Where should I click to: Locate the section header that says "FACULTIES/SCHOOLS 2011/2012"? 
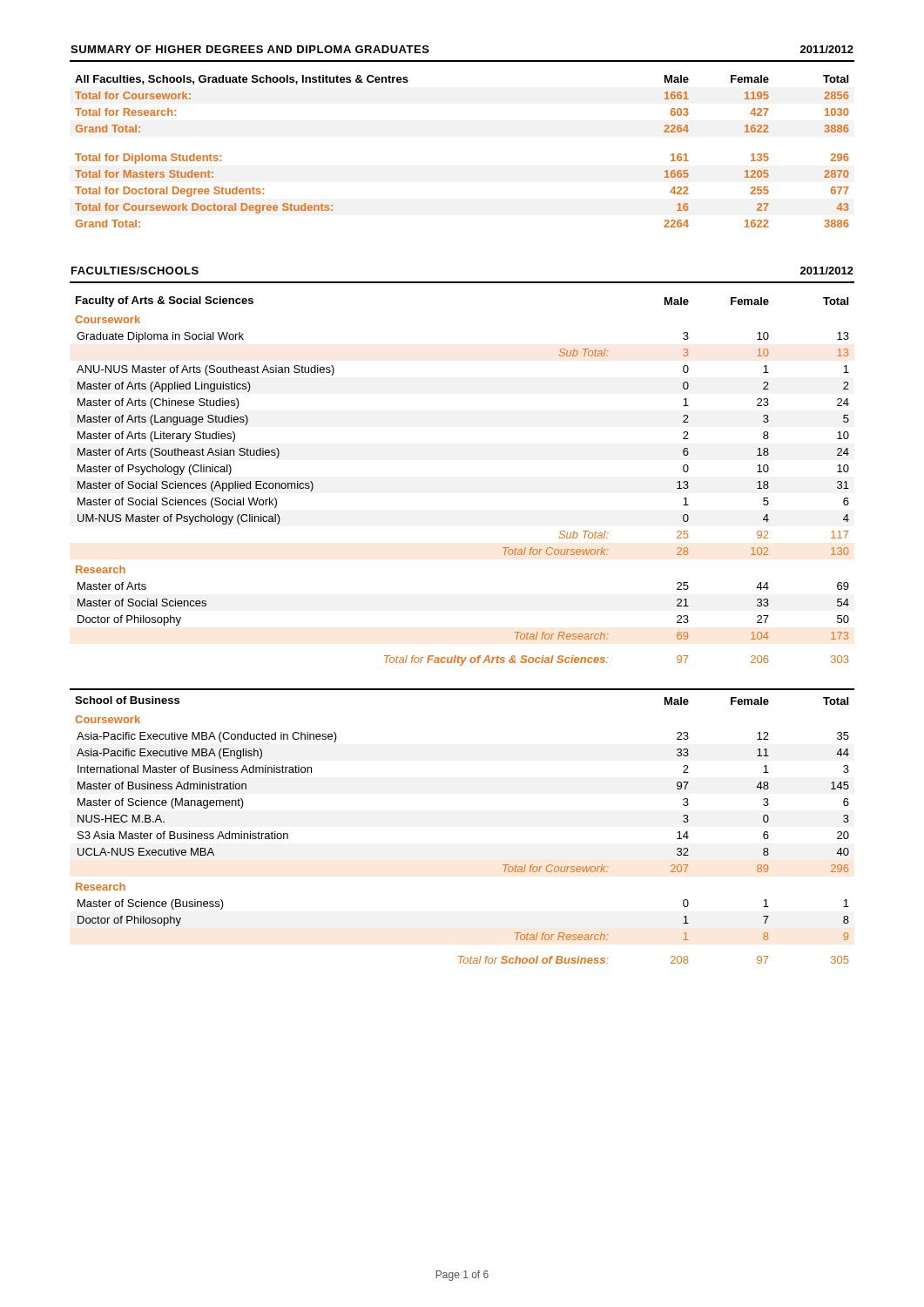(x=462, y=273)
